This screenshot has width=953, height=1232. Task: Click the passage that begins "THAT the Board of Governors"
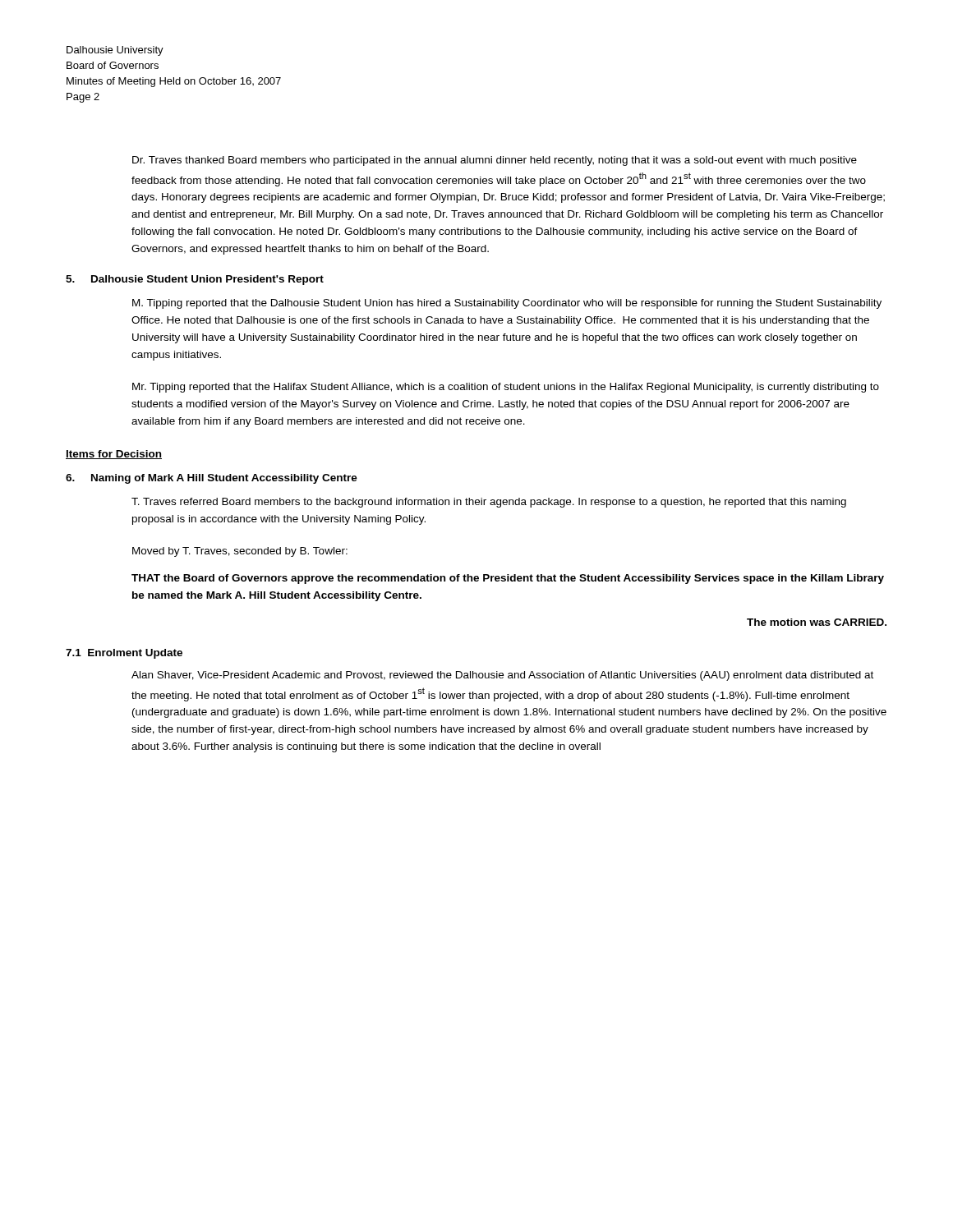pyautogui.click(x=508, y=587)
